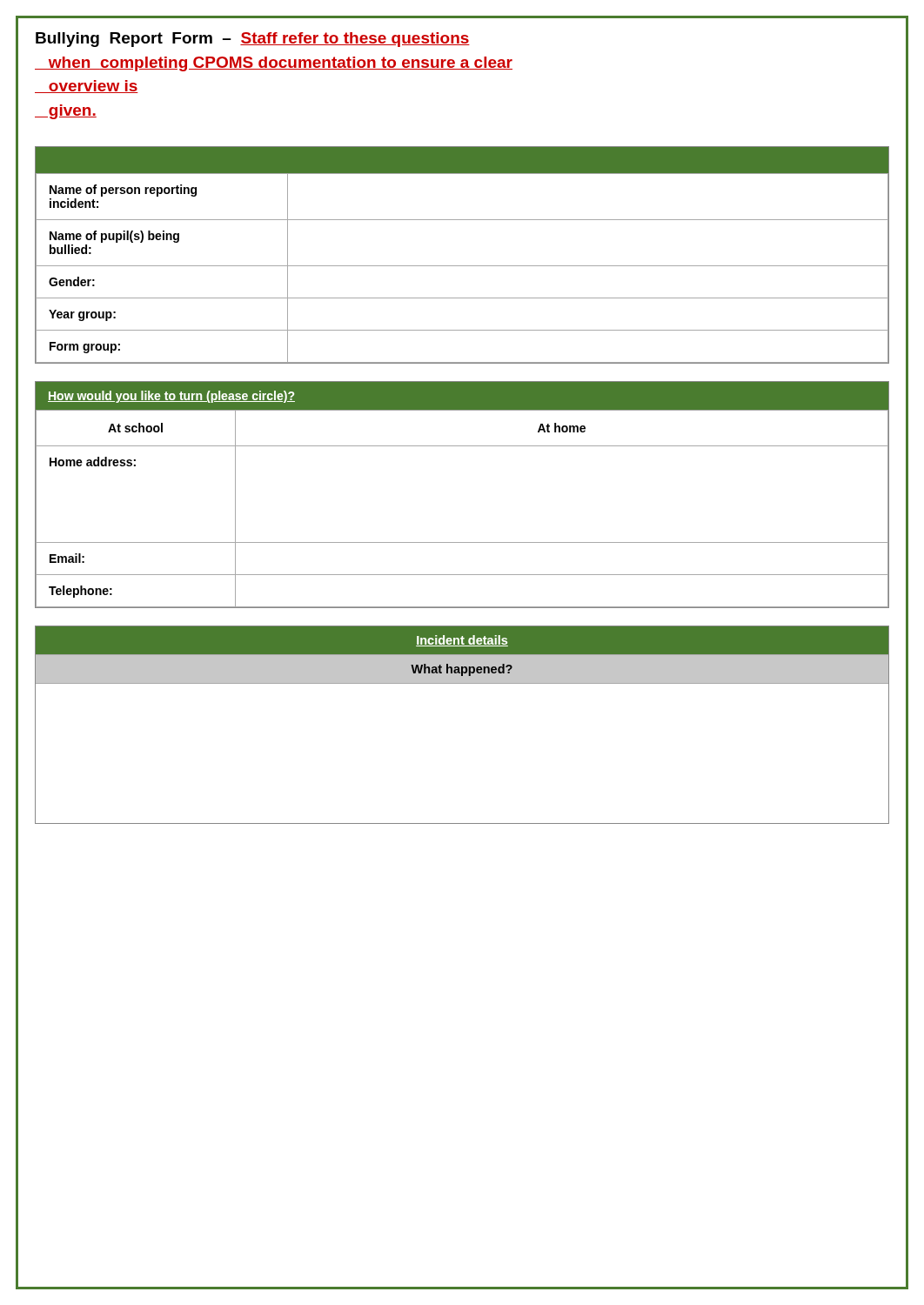This screenshot has height=1305, width=924.
Task: Locate the text block starting "Incident details"
Action: [462, 640]
